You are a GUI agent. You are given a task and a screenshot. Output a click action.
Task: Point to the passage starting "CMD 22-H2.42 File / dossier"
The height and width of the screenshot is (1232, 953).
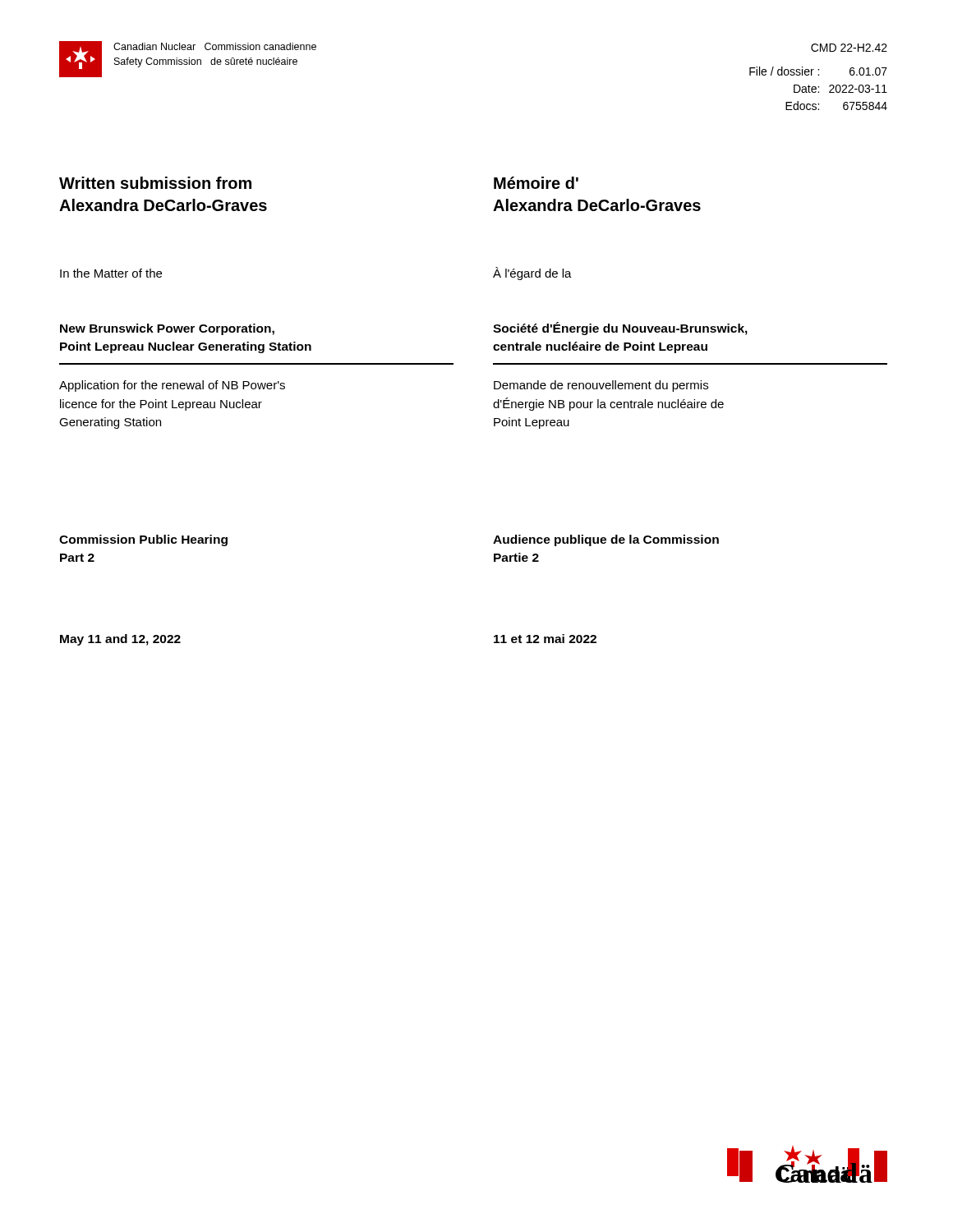click(818, 77)
